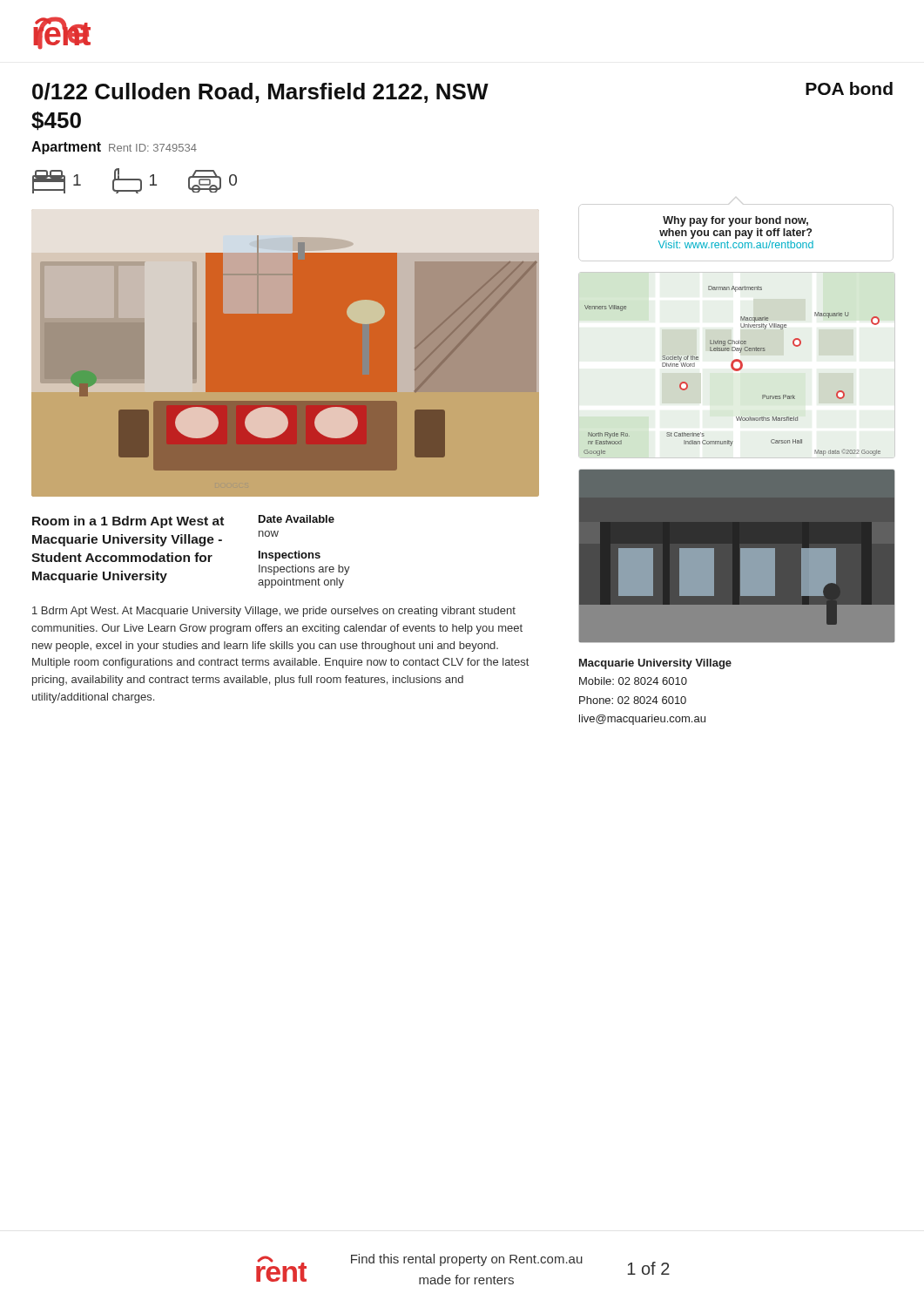Click the section header

click(x=132, y=549)
